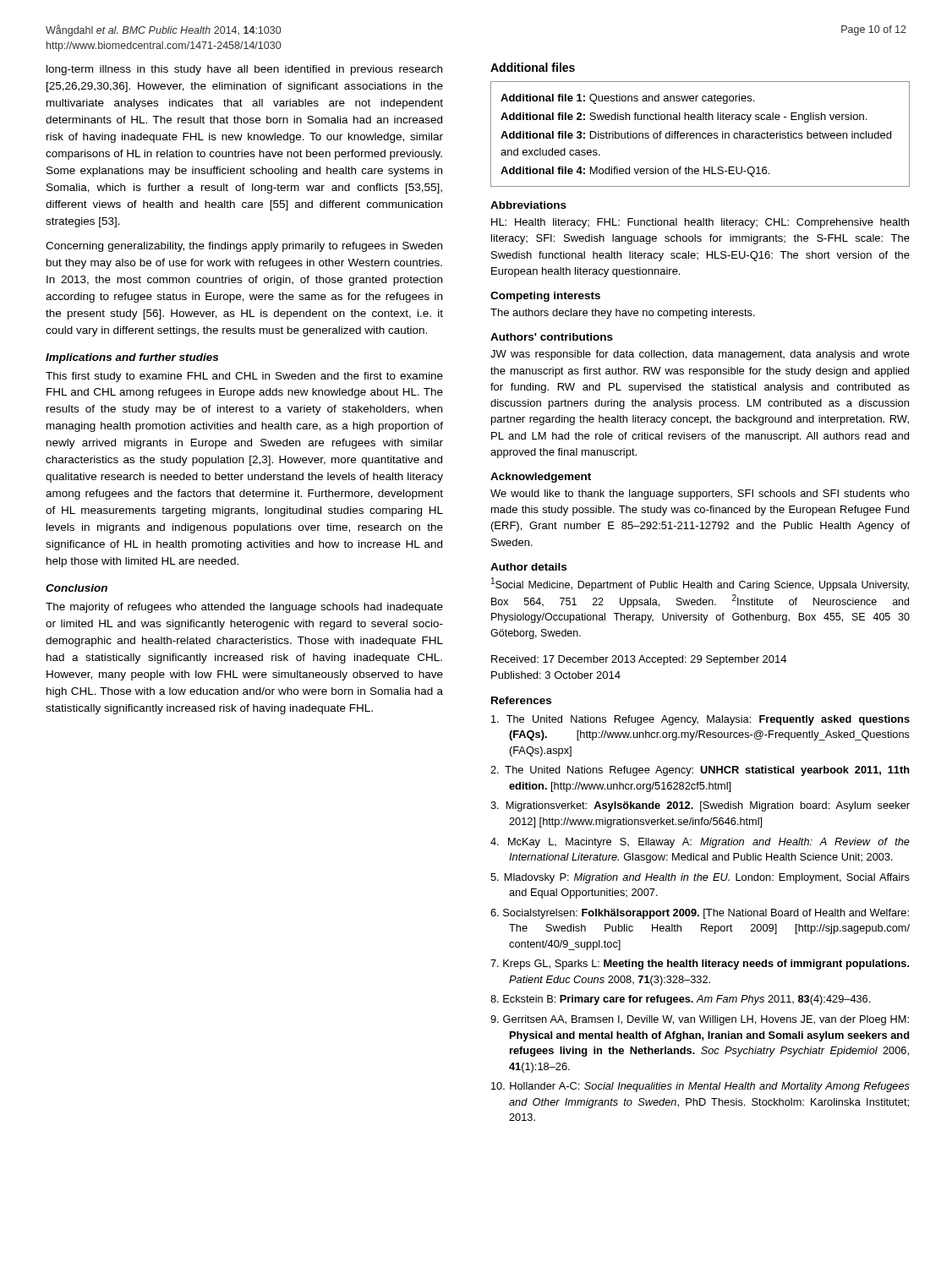Point to the text starting "7. Kreps GL, Sparks L:"
952x1268 pixels.
coord(700,971)
